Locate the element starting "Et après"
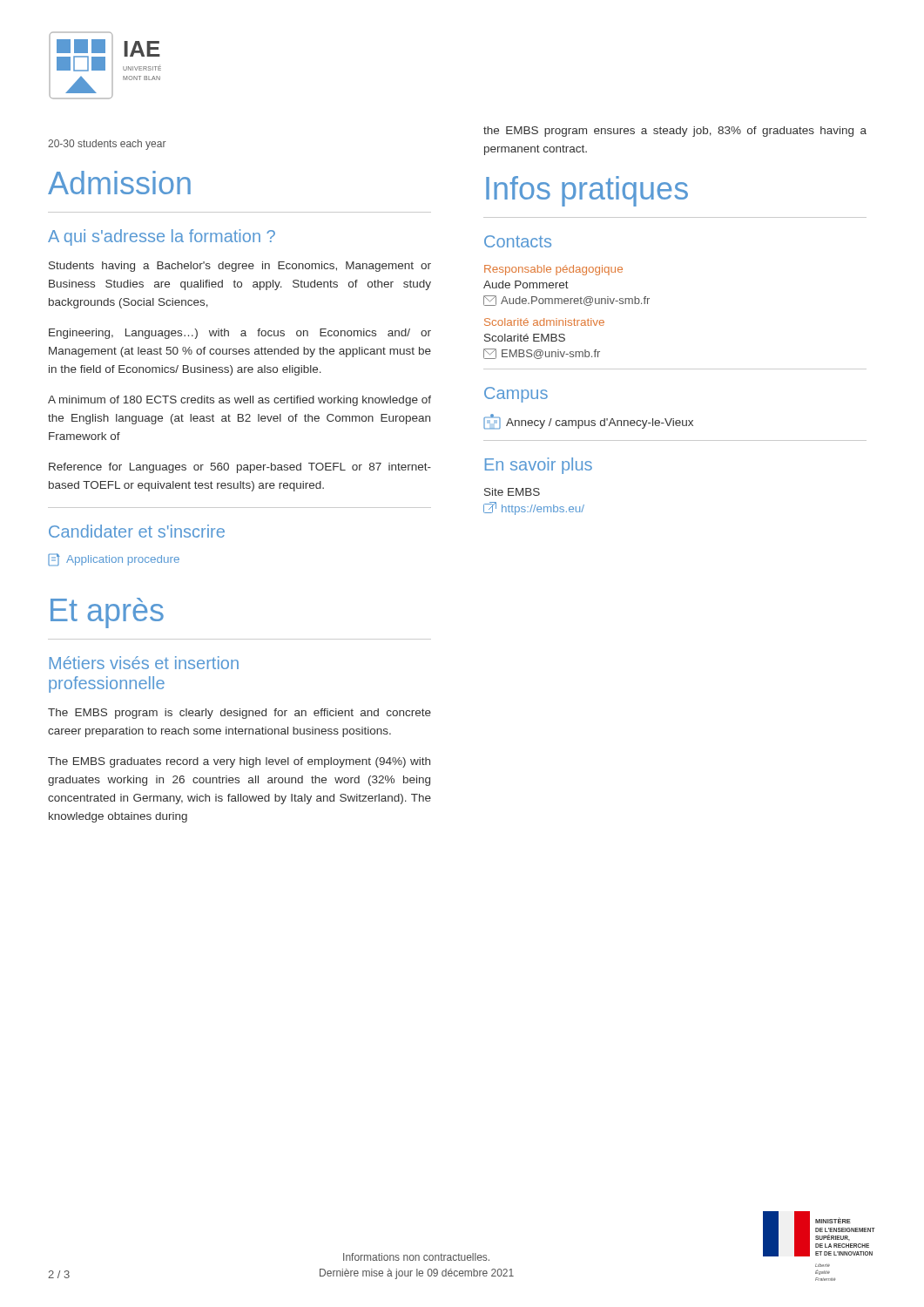 [x=106, y=610]
